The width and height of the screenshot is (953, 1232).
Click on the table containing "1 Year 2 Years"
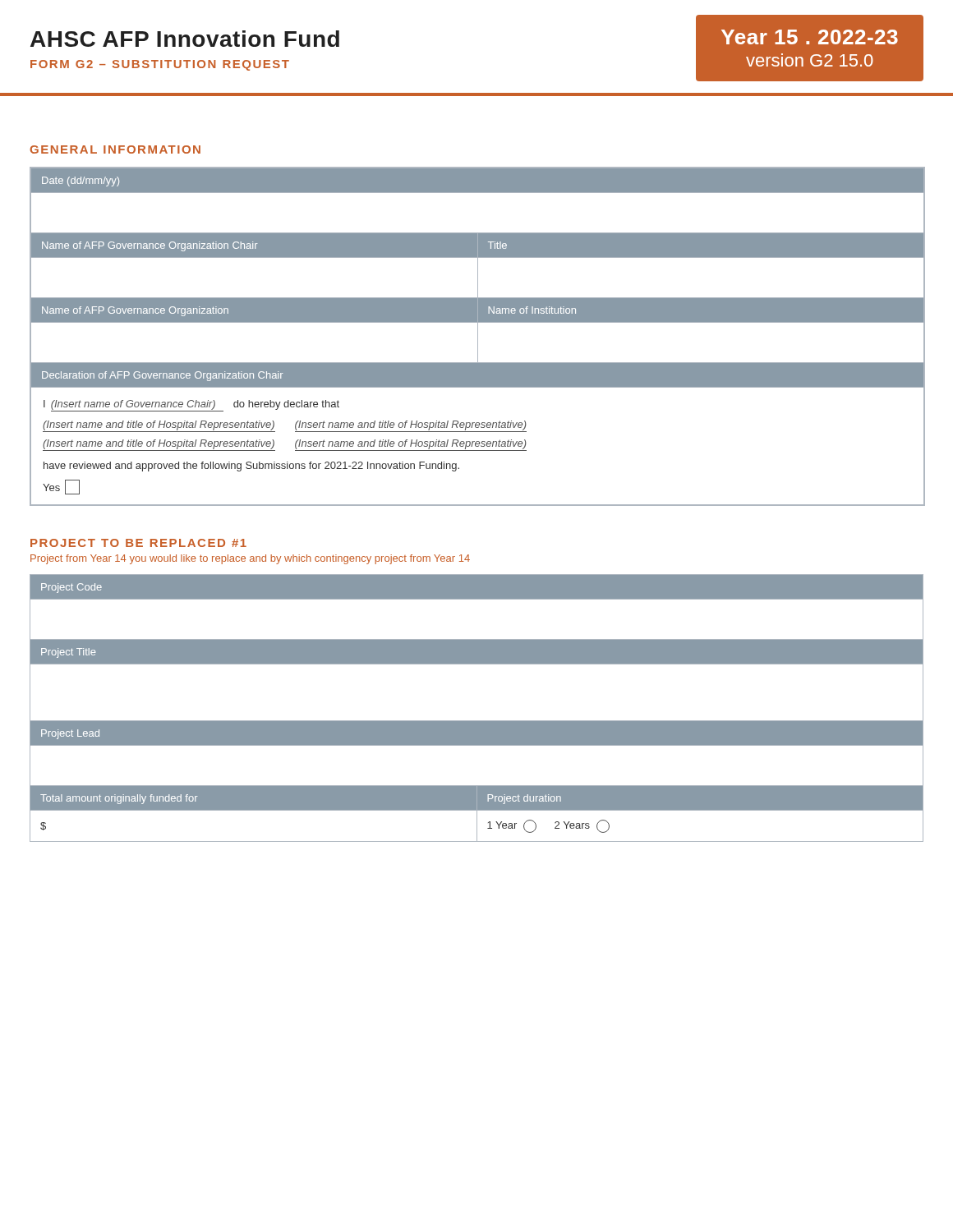pos(476,708)
